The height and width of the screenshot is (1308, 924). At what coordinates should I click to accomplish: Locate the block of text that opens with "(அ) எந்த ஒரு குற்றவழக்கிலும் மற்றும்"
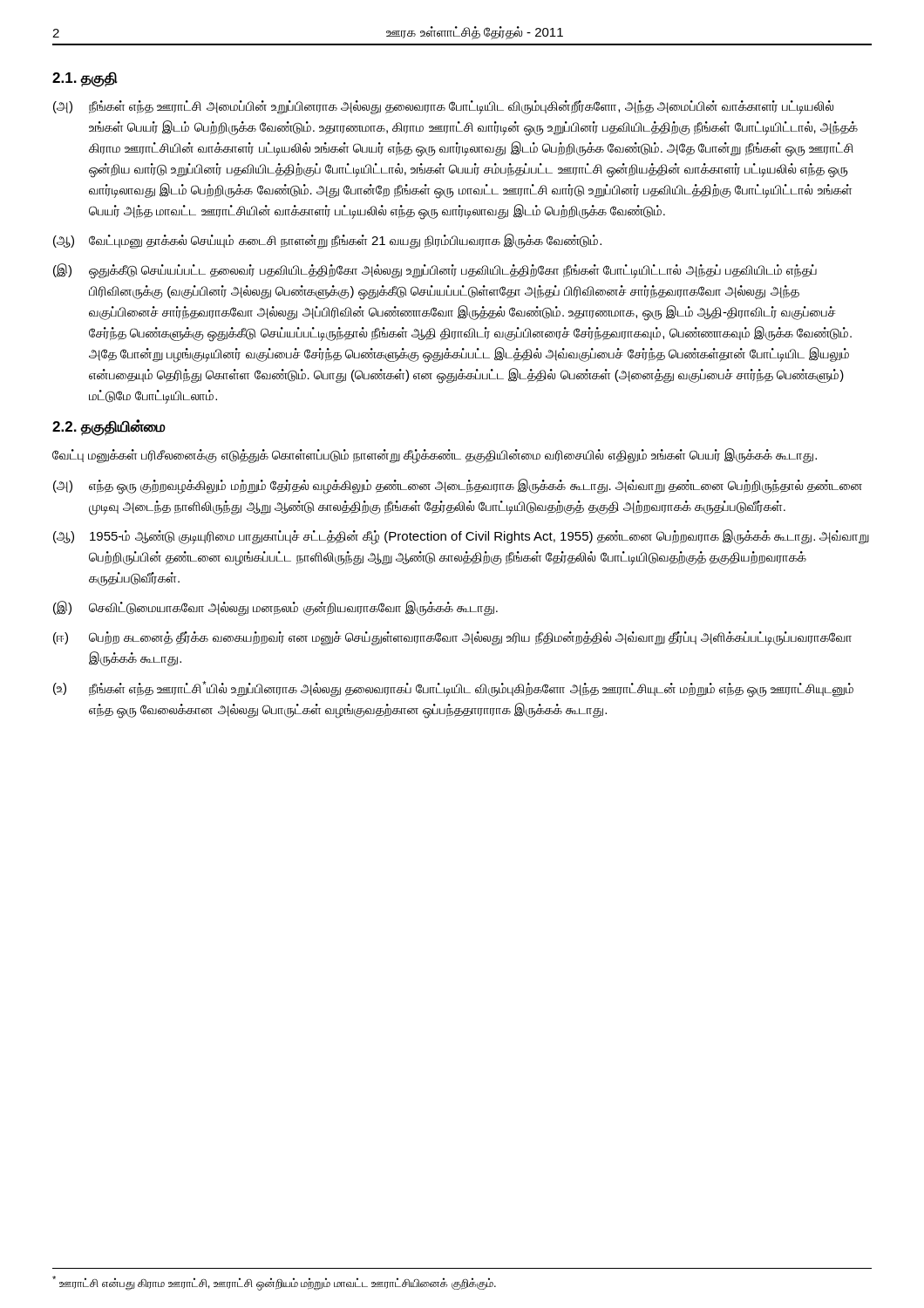462,496
